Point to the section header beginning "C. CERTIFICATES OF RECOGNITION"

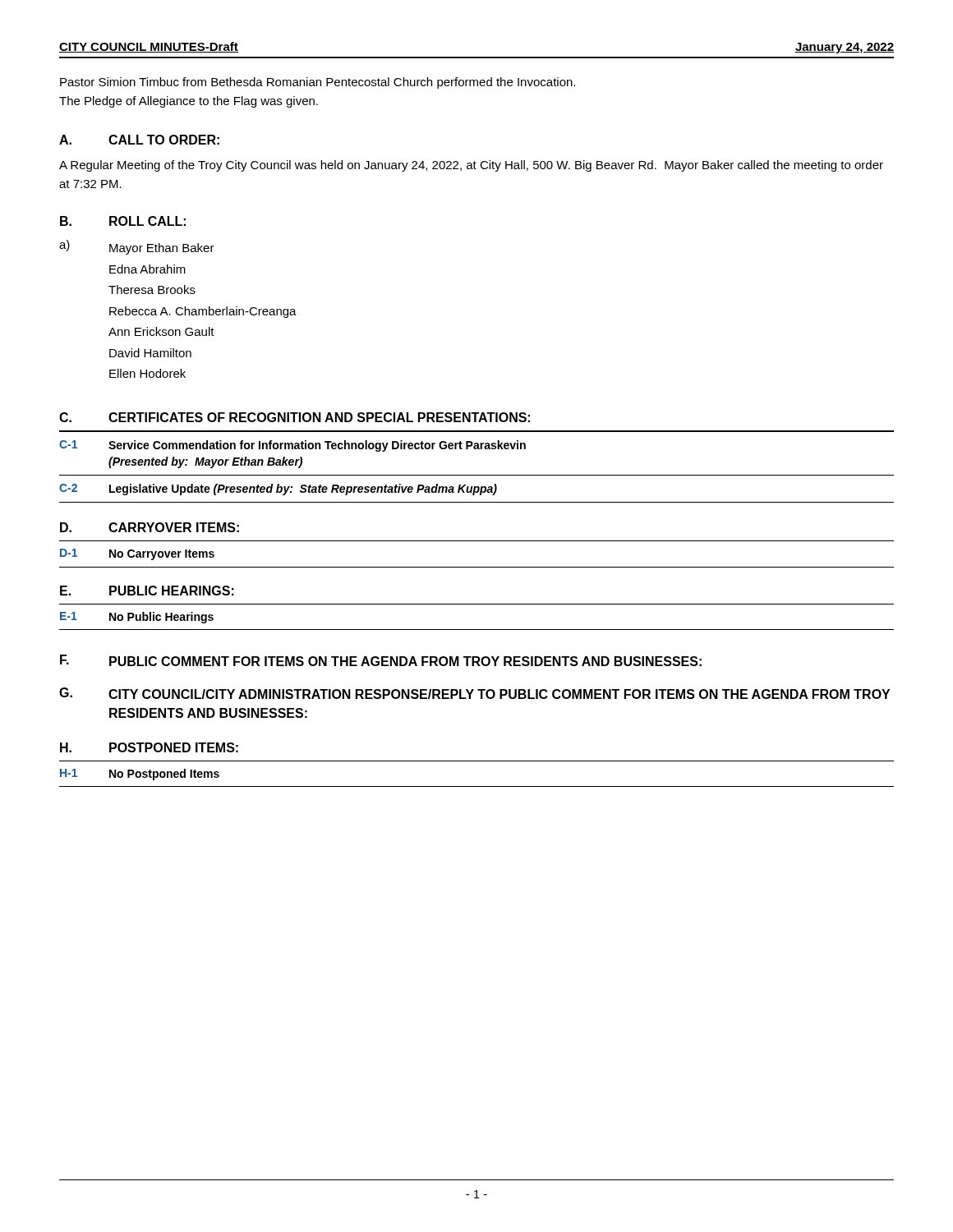[x=295, y=418]
